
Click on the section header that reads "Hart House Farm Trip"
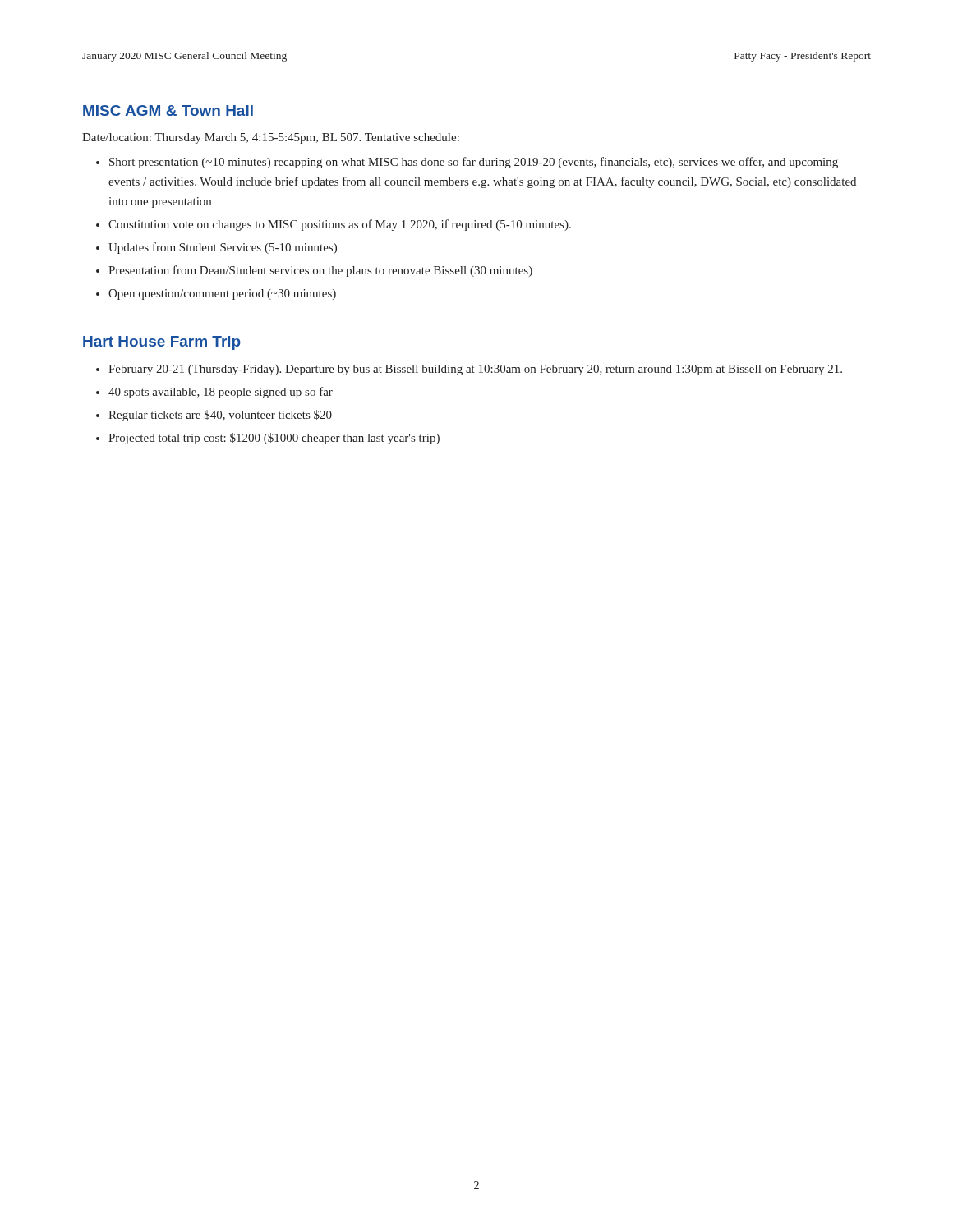point(162,342)
